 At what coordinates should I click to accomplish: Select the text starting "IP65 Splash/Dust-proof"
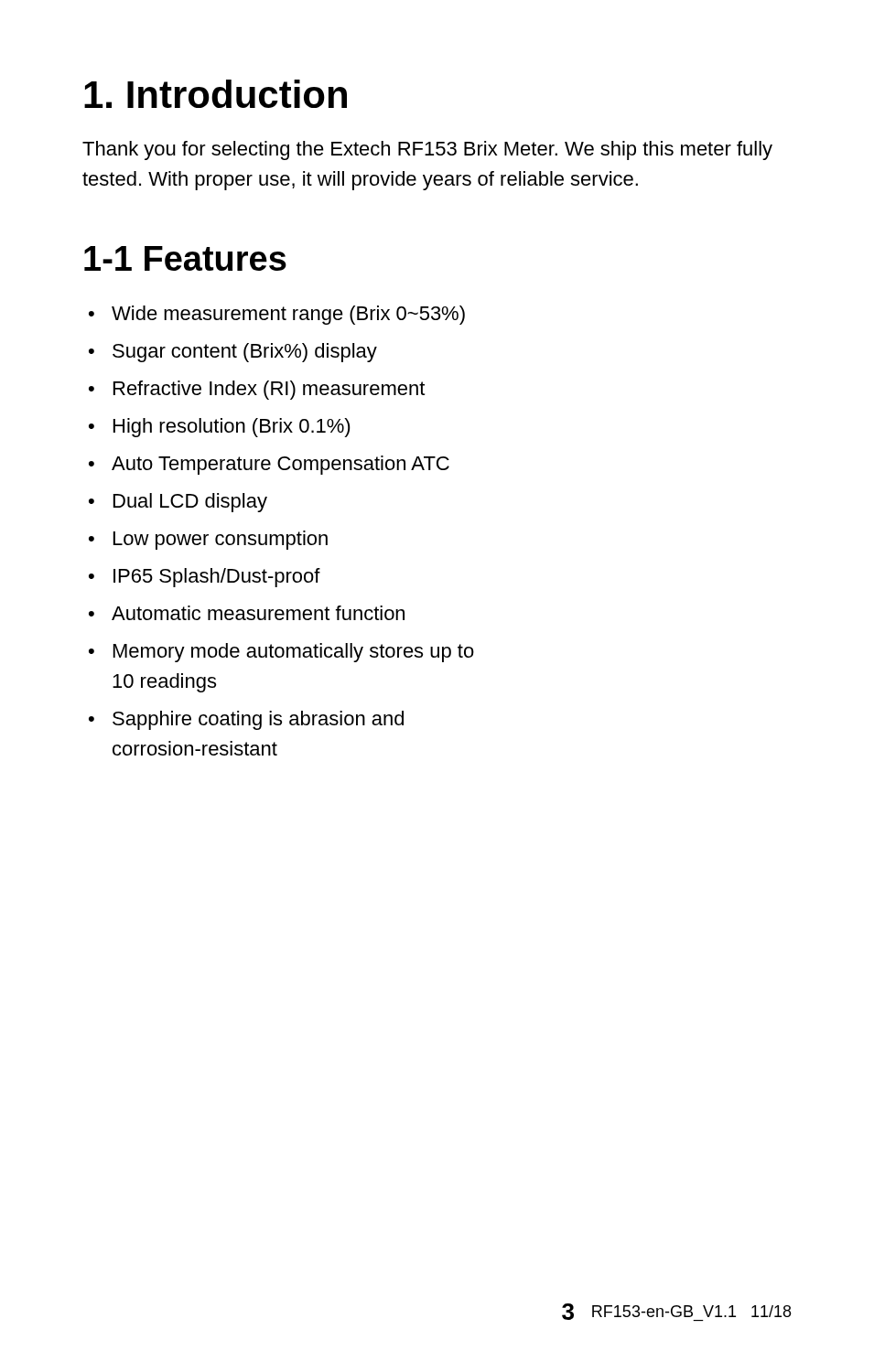click(216, 576)
